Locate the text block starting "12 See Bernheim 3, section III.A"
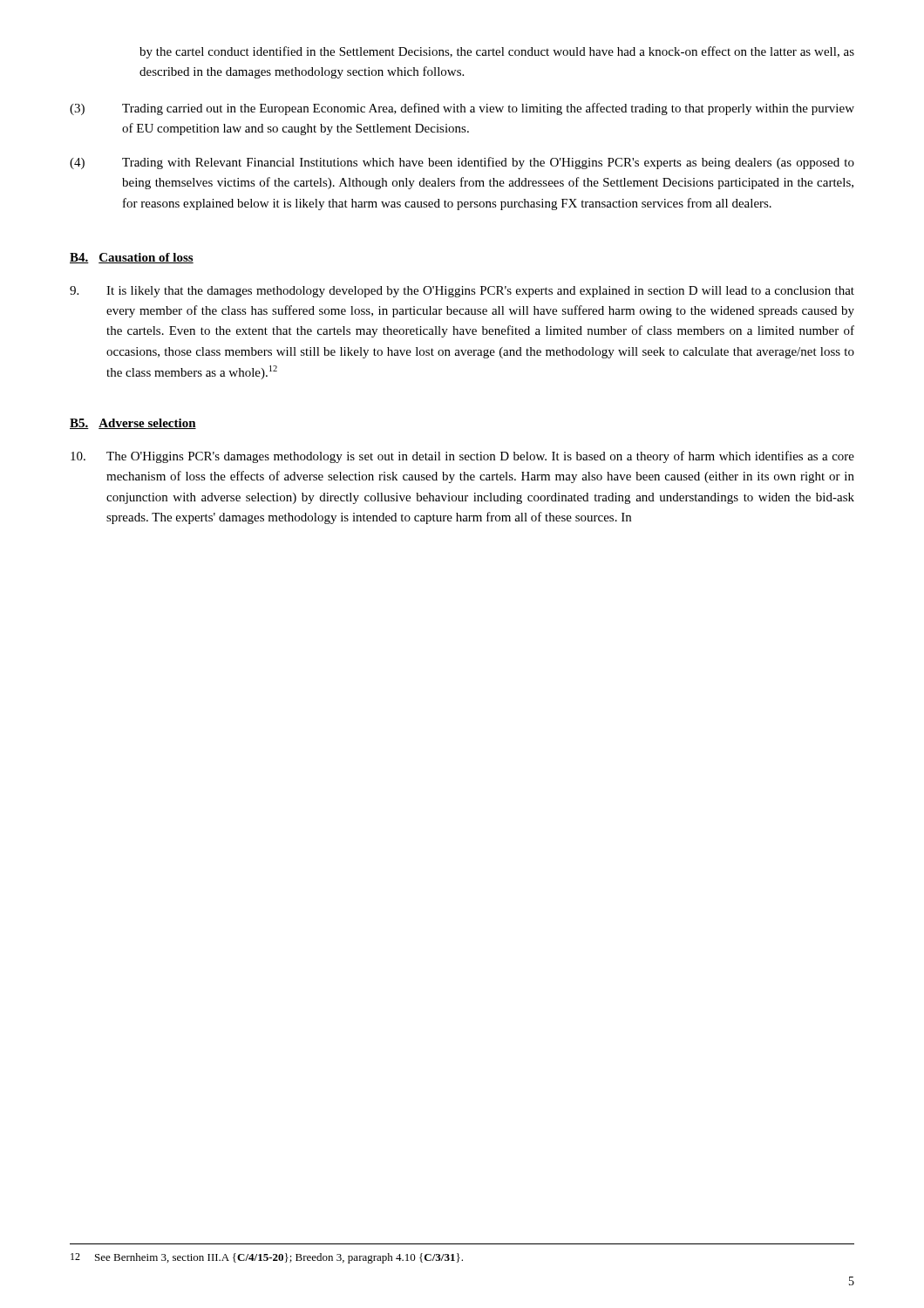Viewport: 924px width, 1308px height. tap(462, 1258)
